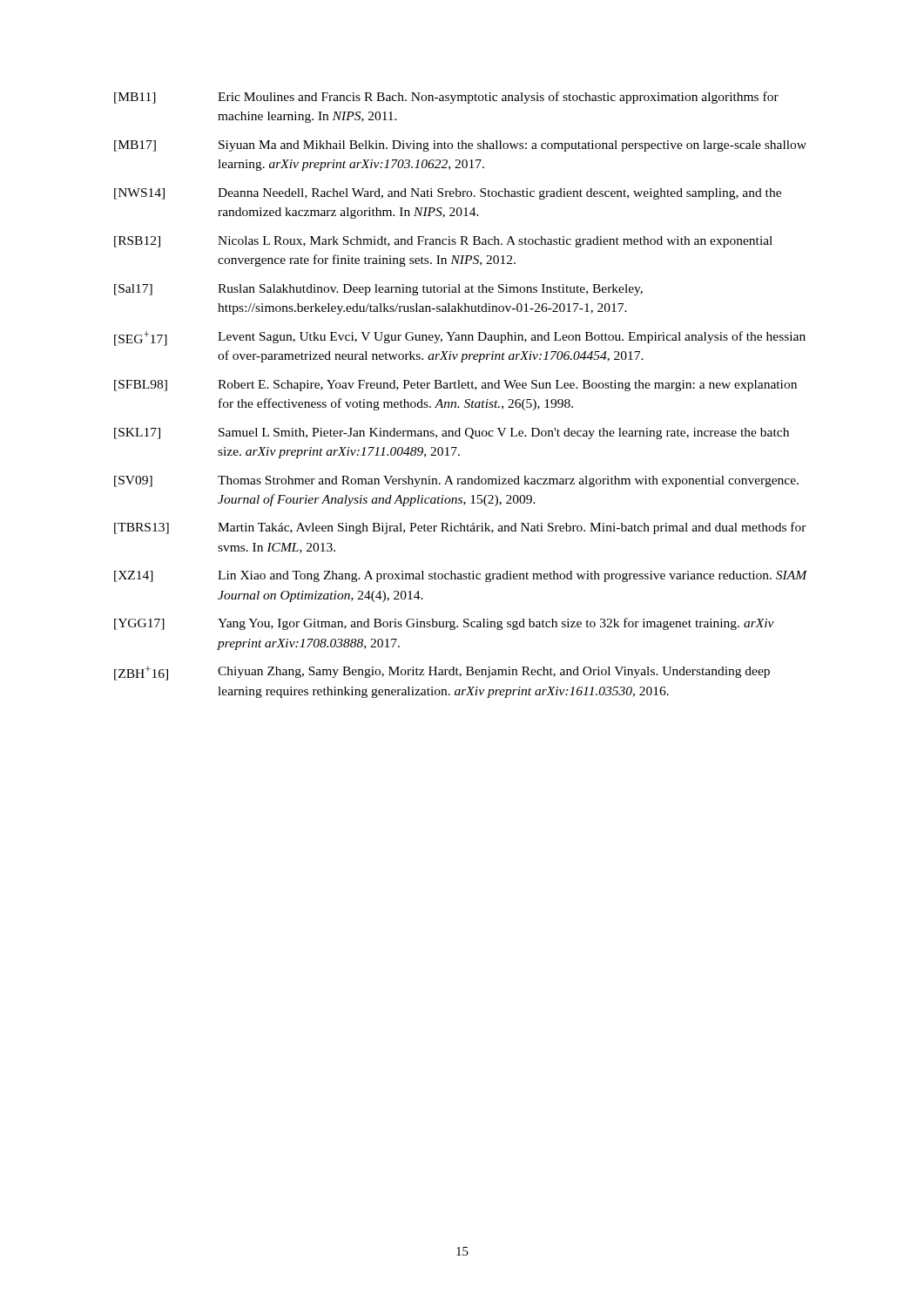
Task: Find the block on this page that starts "[NWS14] Deanna Needell,"
Action: point(462,202)
